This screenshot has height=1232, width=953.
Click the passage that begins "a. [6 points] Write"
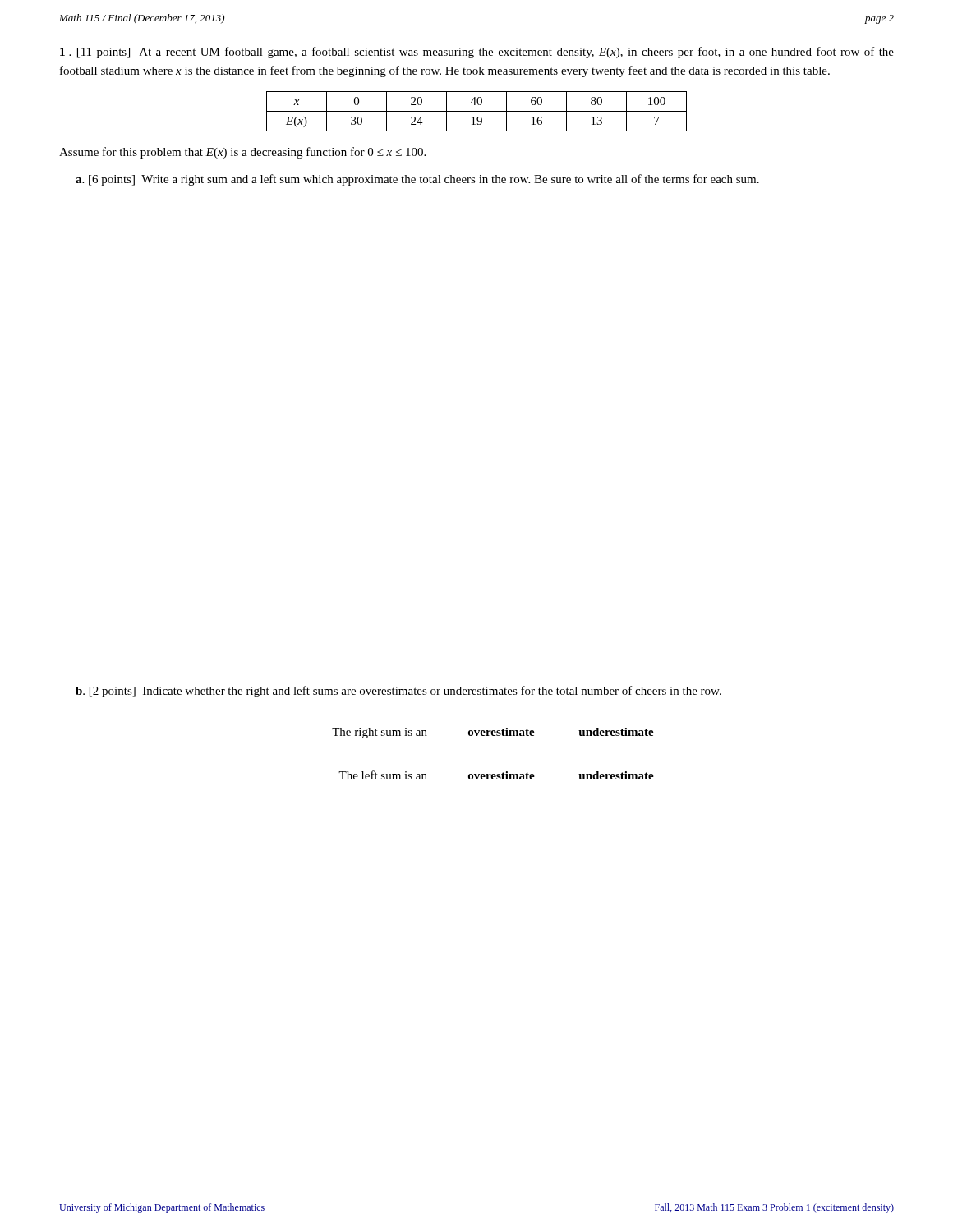[485, 179]
